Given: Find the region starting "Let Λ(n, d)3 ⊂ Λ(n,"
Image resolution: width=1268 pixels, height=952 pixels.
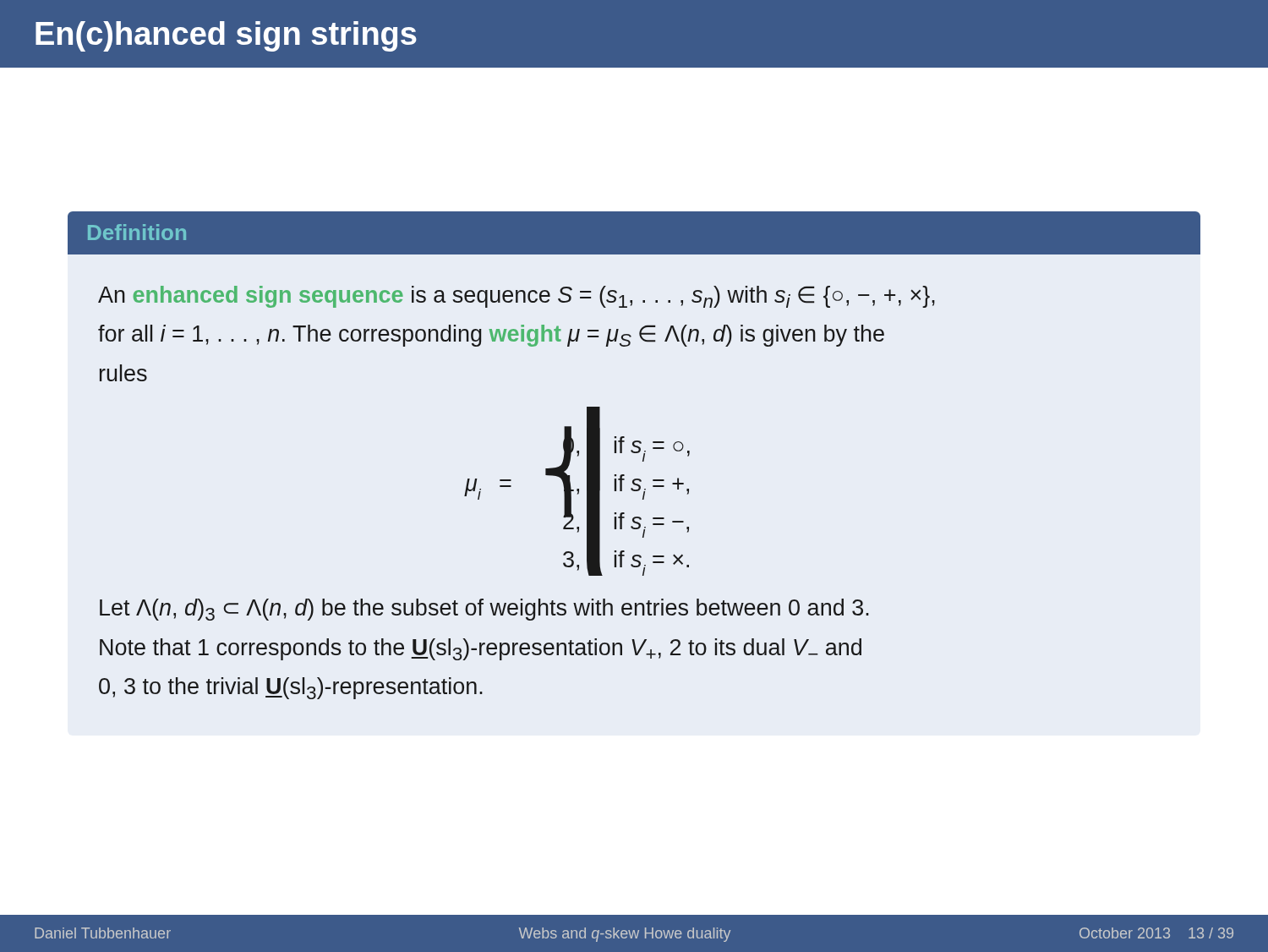Looking at the screenshot, I should tap(484, 650).
